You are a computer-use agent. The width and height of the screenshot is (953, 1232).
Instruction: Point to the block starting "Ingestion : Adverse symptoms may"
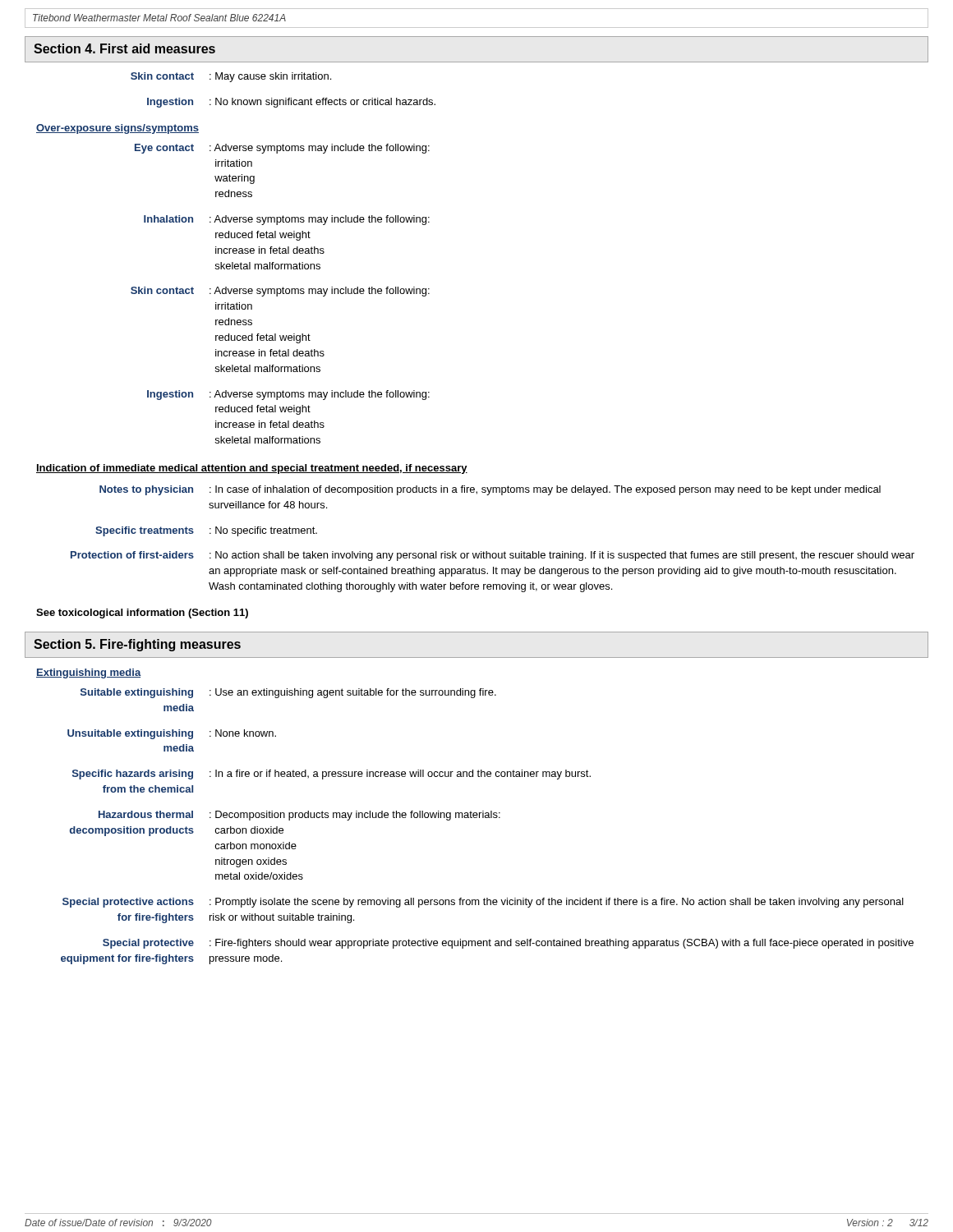point(288,395)
